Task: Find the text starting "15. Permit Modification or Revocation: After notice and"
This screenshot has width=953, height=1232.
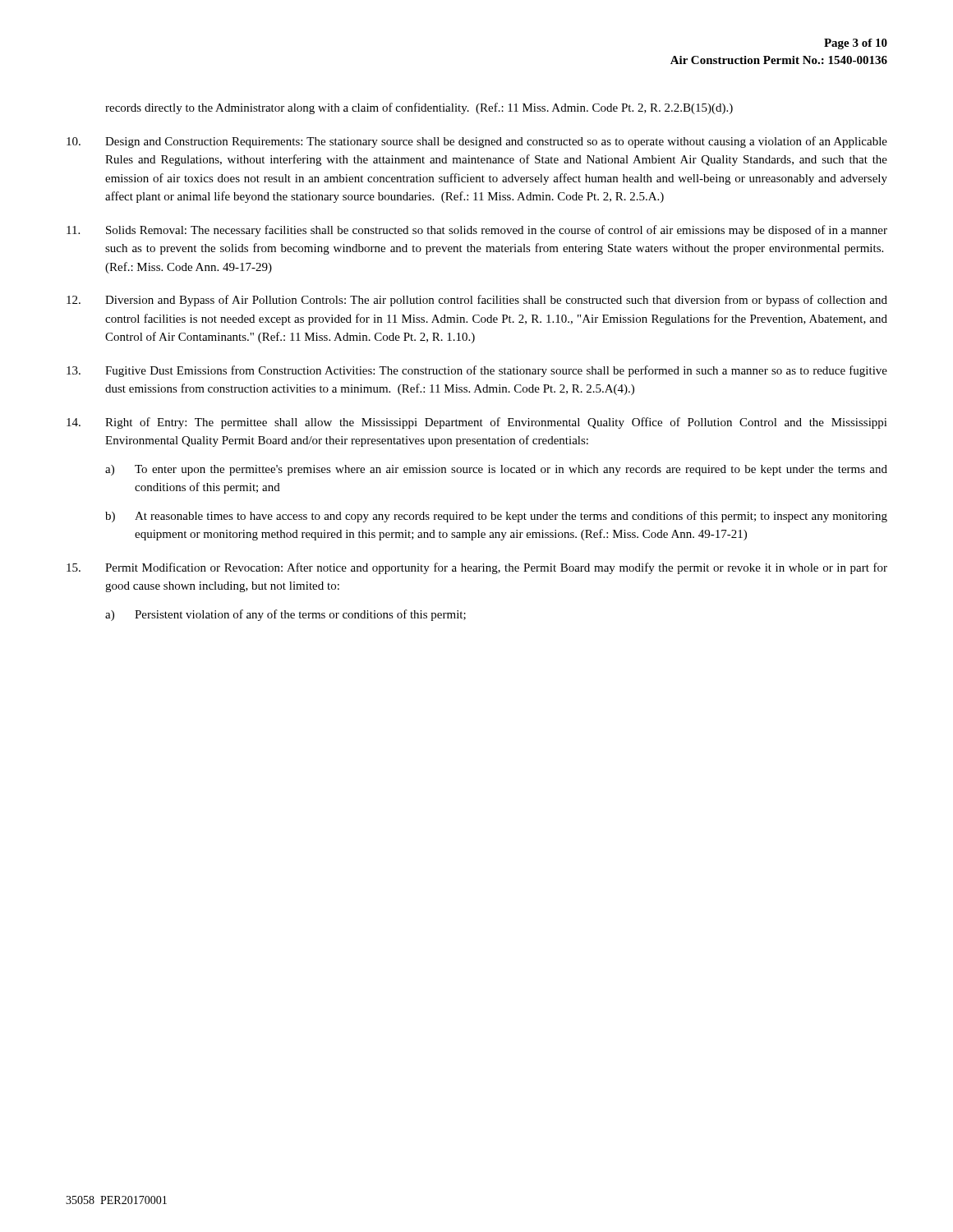Action: click(477, 568)
